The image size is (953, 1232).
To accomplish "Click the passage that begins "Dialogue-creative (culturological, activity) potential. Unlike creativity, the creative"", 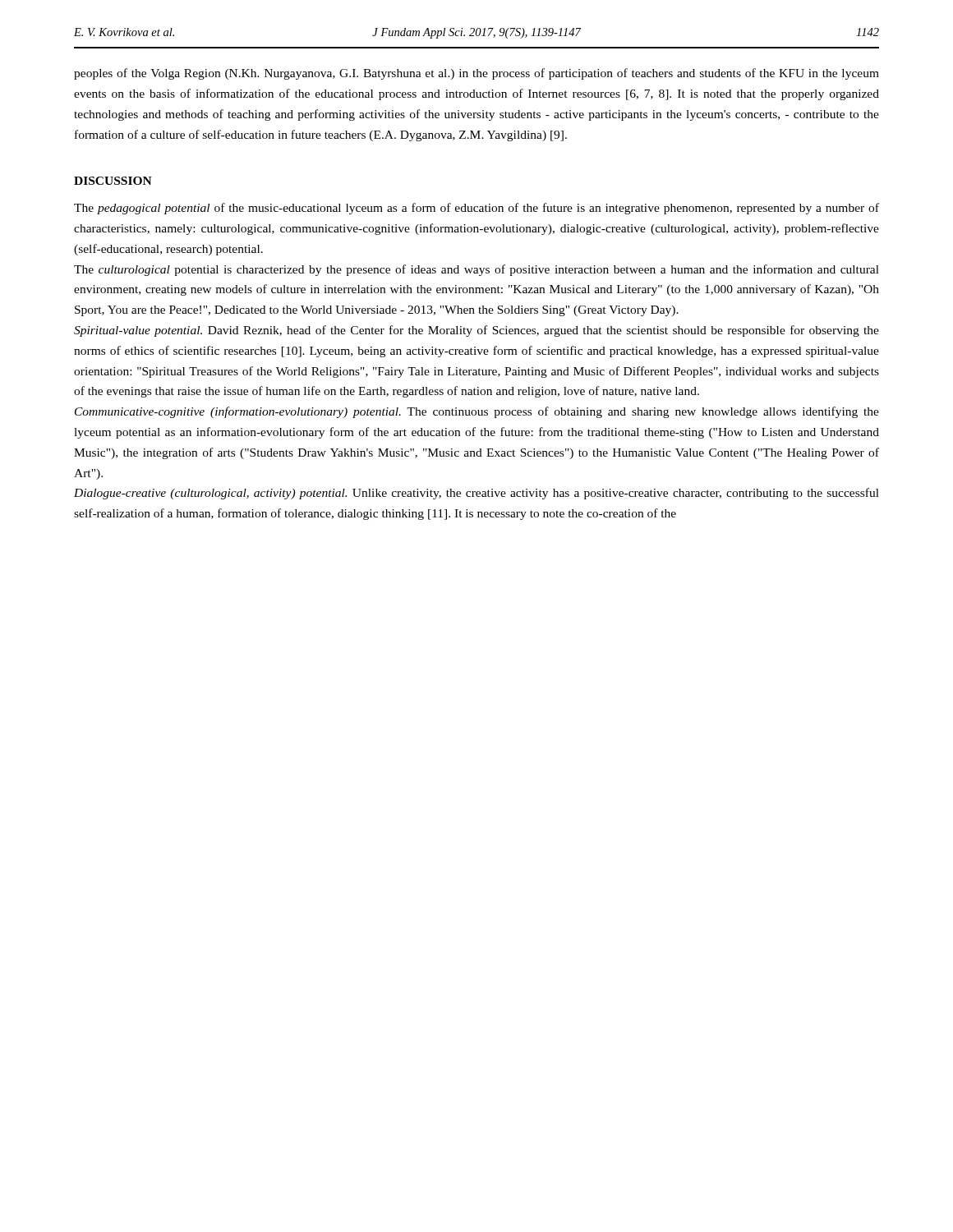I will click(x=476, y=504).
